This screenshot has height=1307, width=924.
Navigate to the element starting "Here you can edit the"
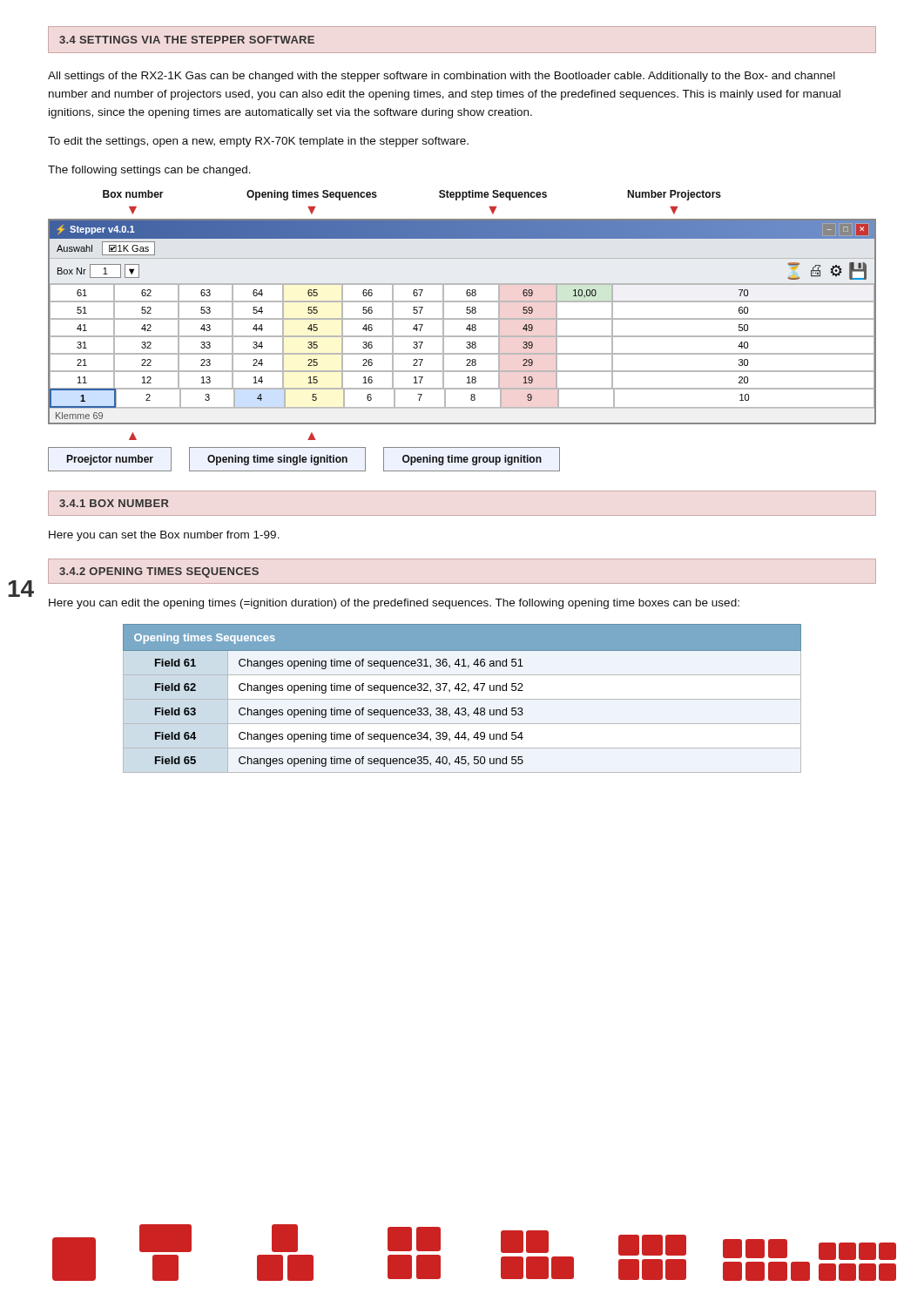[394, 602]
